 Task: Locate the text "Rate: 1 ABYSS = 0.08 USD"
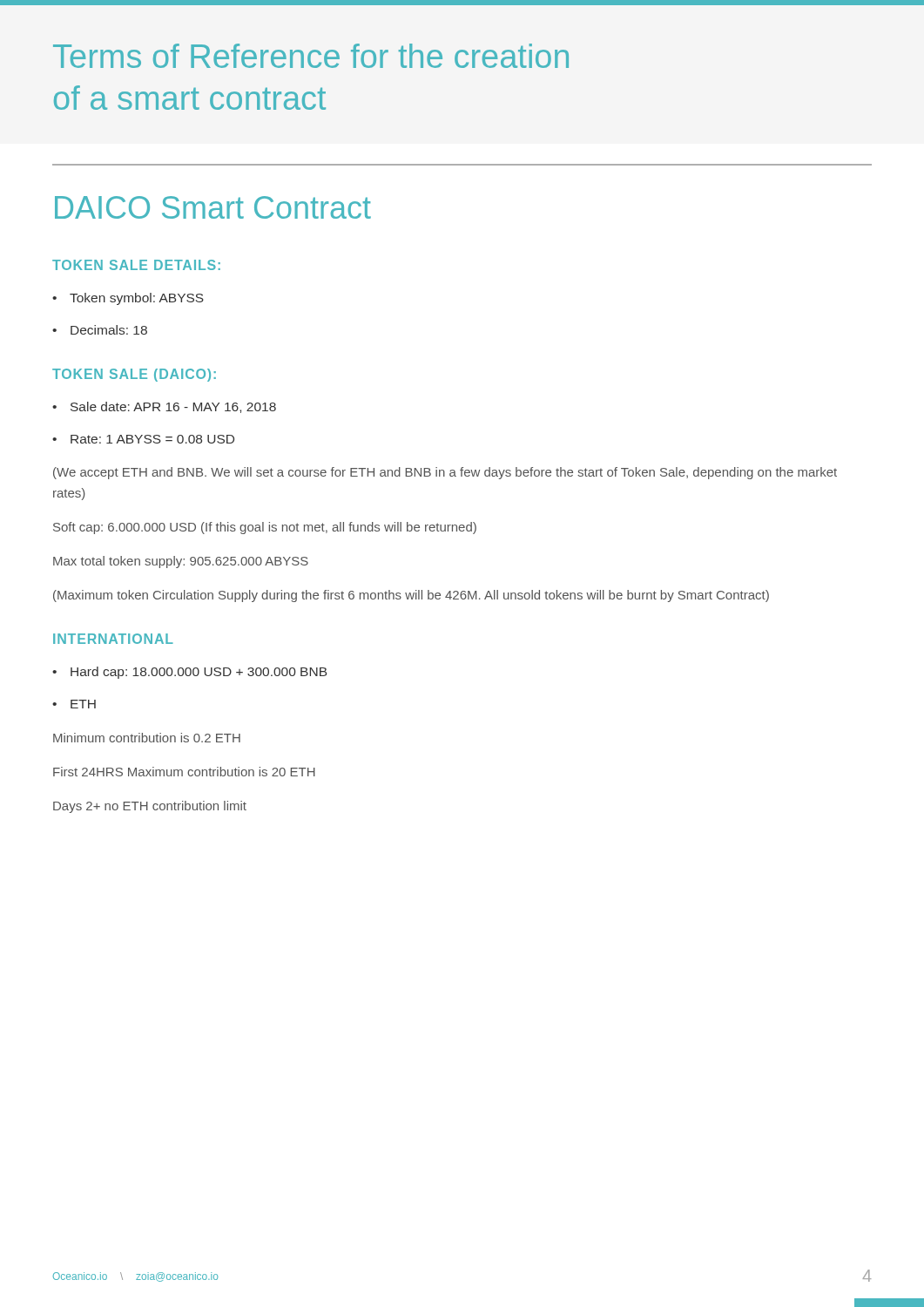(x=143, y=439)
